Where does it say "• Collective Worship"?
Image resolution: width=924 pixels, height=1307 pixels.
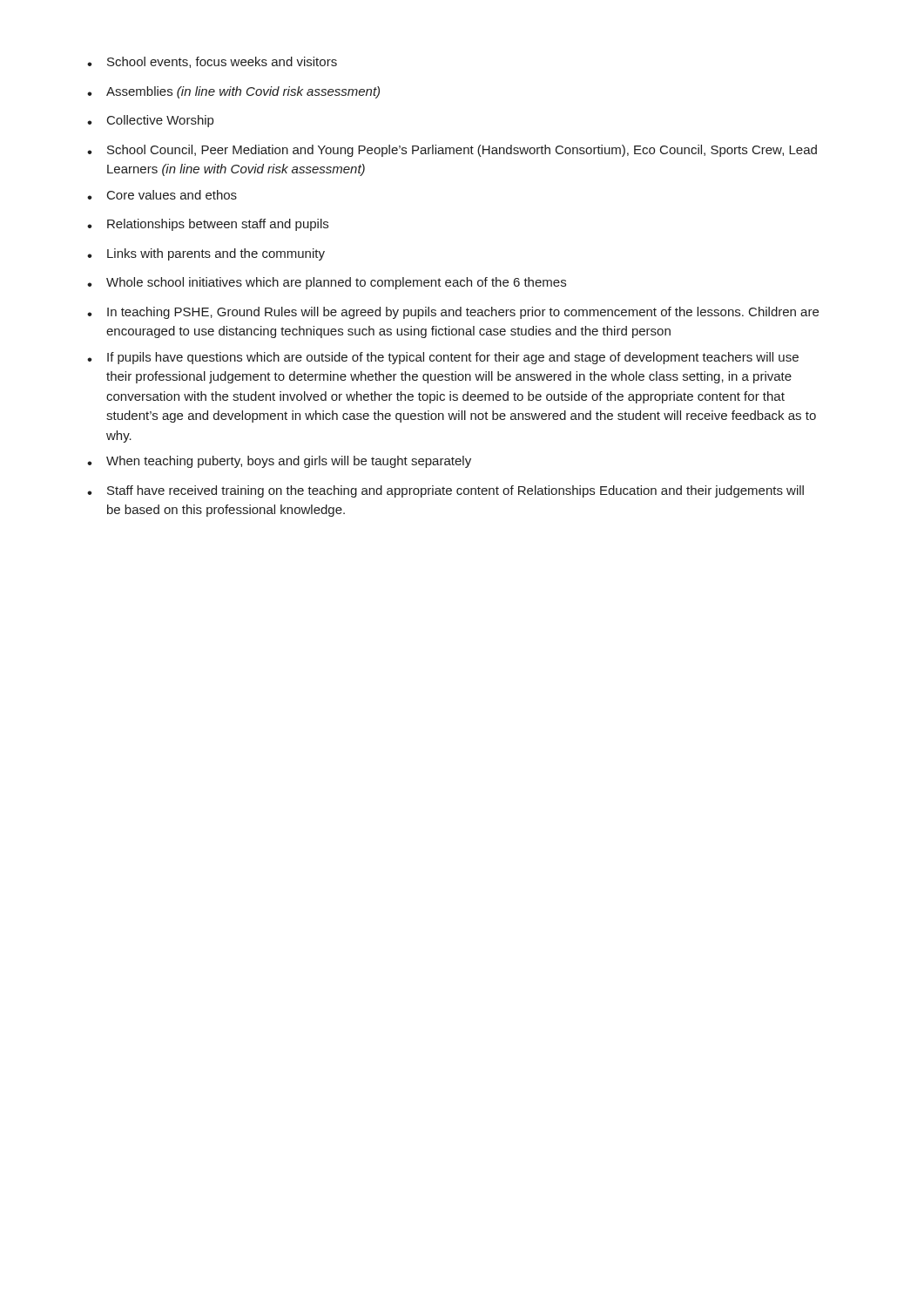[x=150, y=121]
